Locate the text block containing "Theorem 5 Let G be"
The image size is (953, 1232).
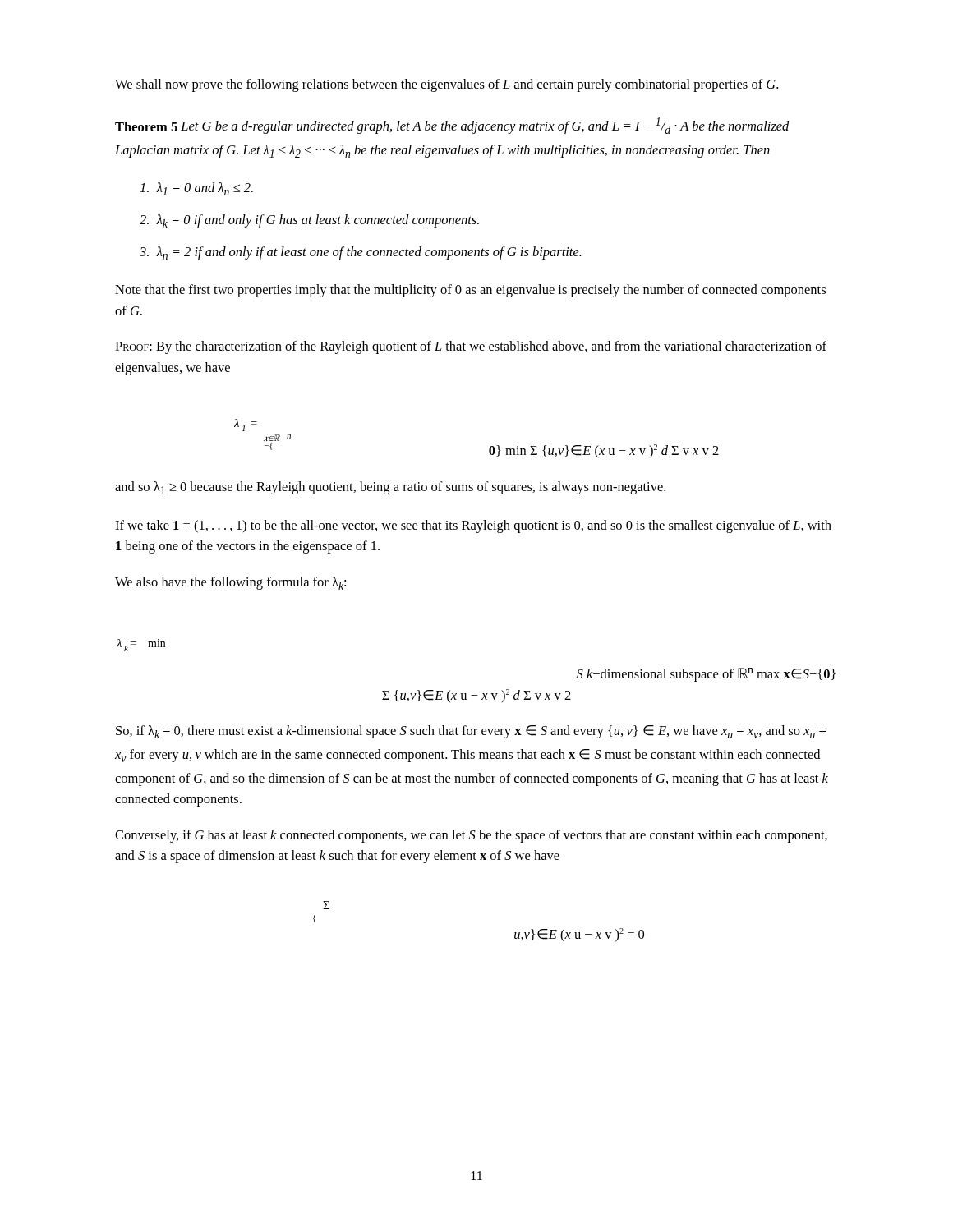click(x=452, y=138)
